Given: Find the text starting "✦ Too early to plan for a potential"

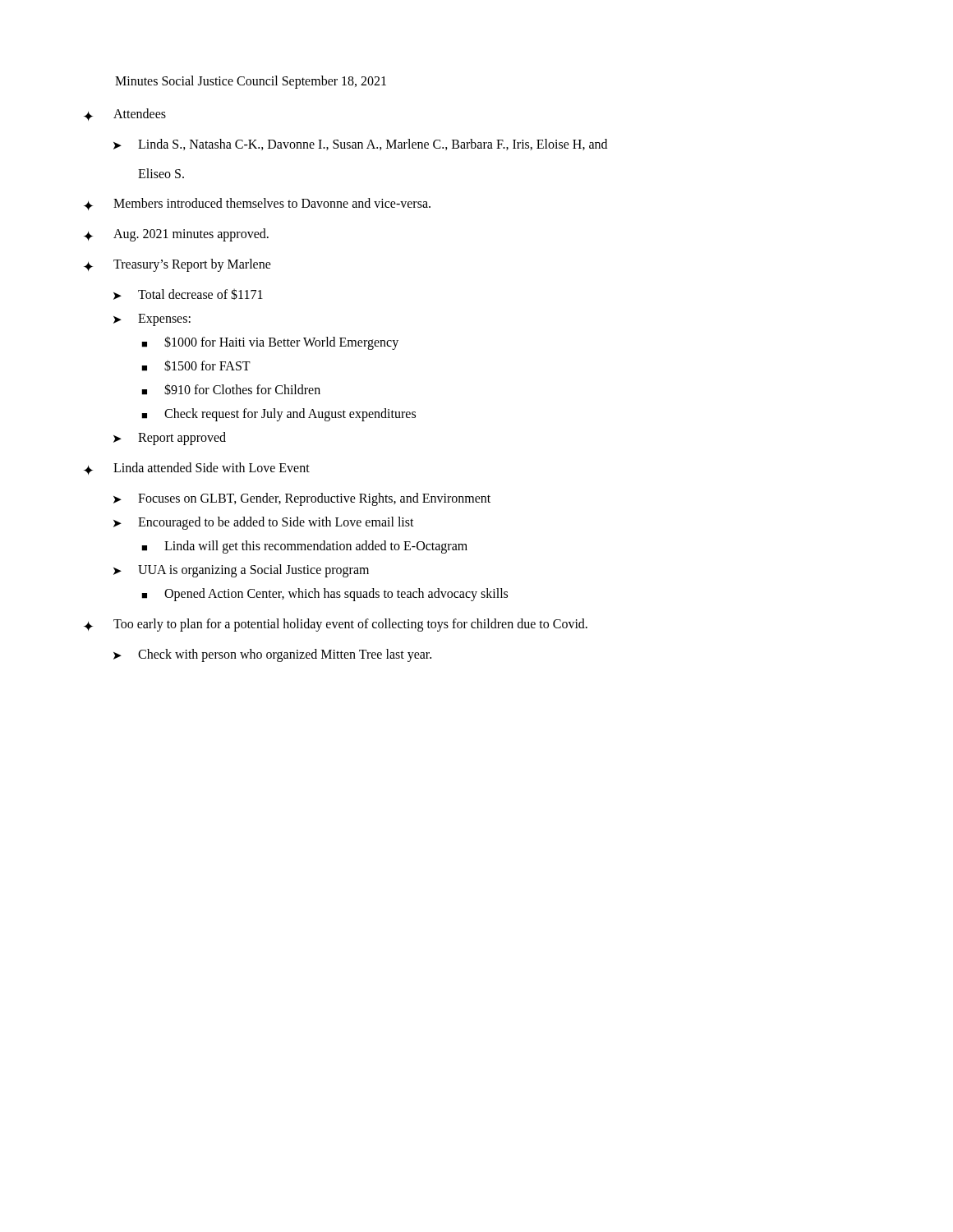Looking at the screenshot, I should tap(476, 626).
